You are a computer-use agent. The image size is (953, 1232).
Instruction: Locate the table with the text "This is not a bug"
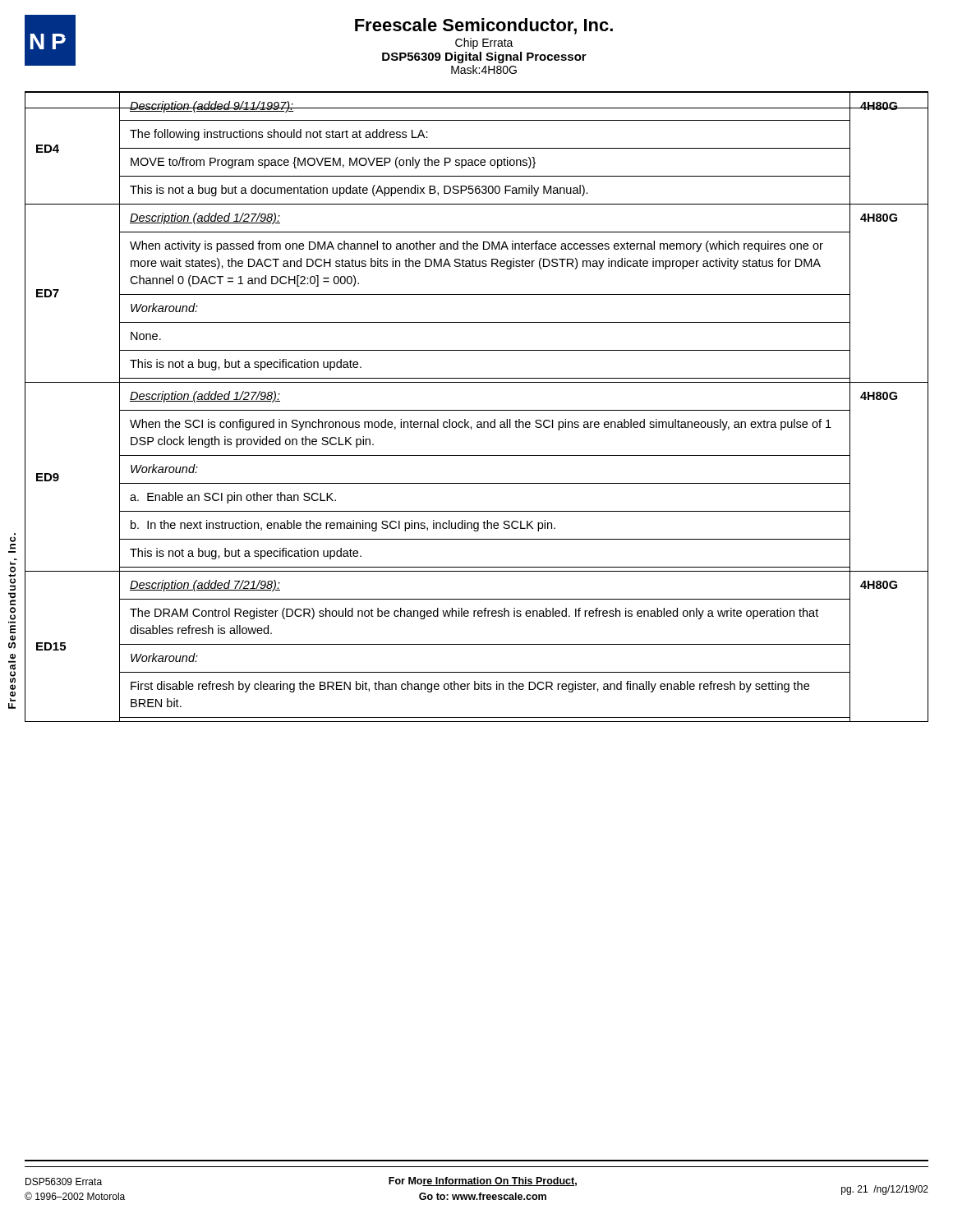476,625
